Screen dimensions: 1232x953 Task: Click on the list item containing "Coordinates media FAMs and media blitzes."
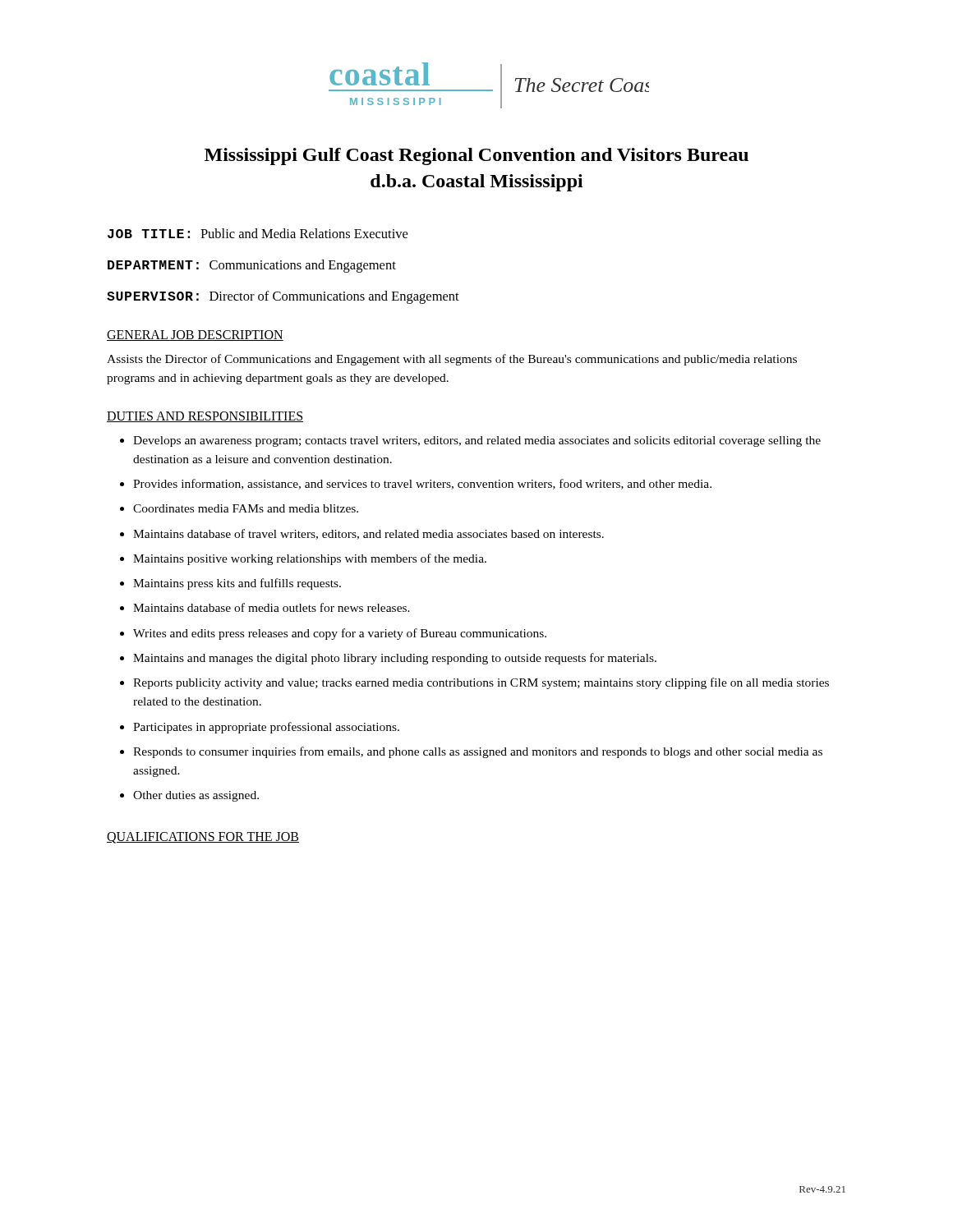pos(246,508)
